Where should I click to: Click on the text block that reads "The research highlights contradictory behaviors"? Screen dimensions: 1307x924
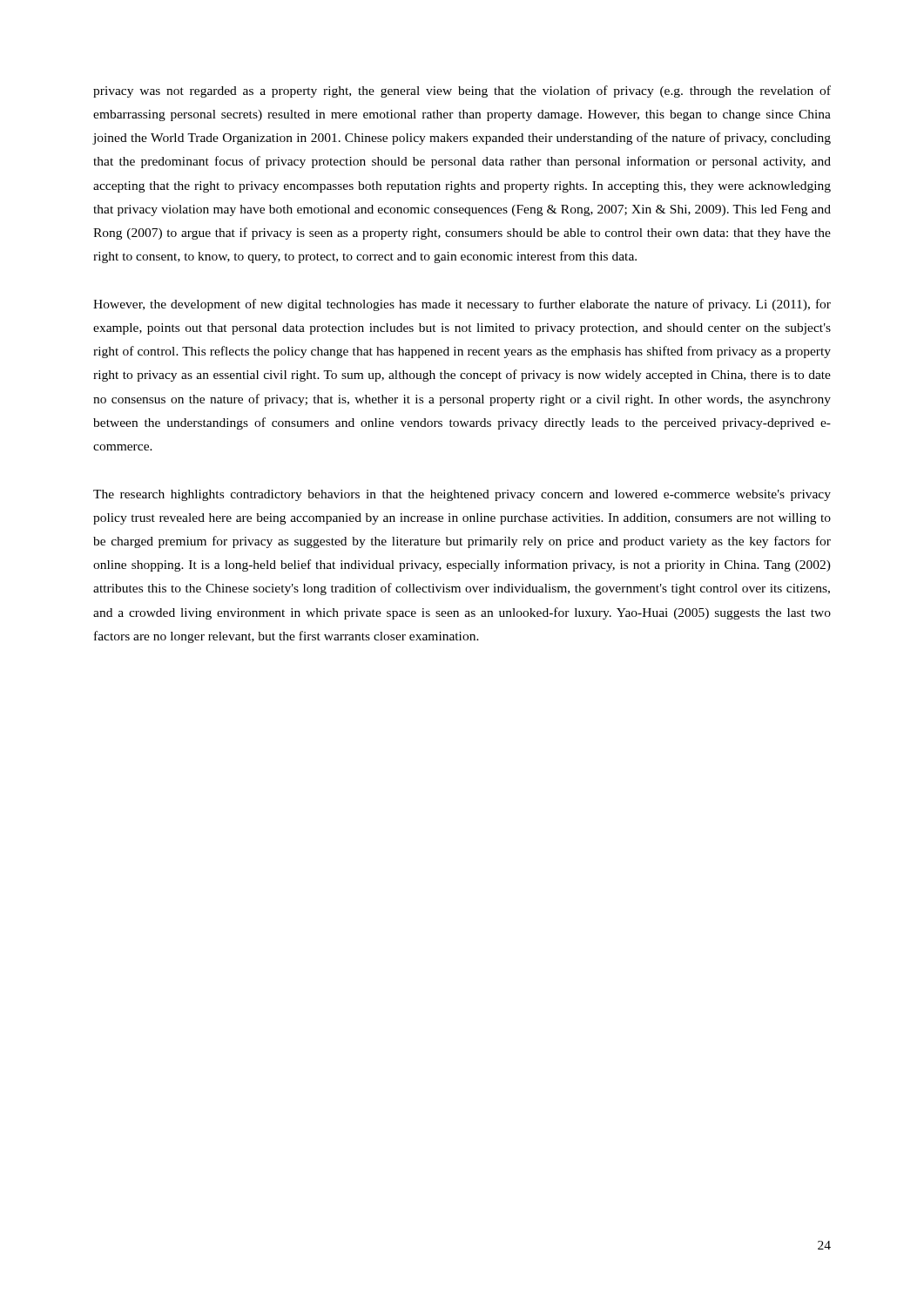tap(462, 564)
